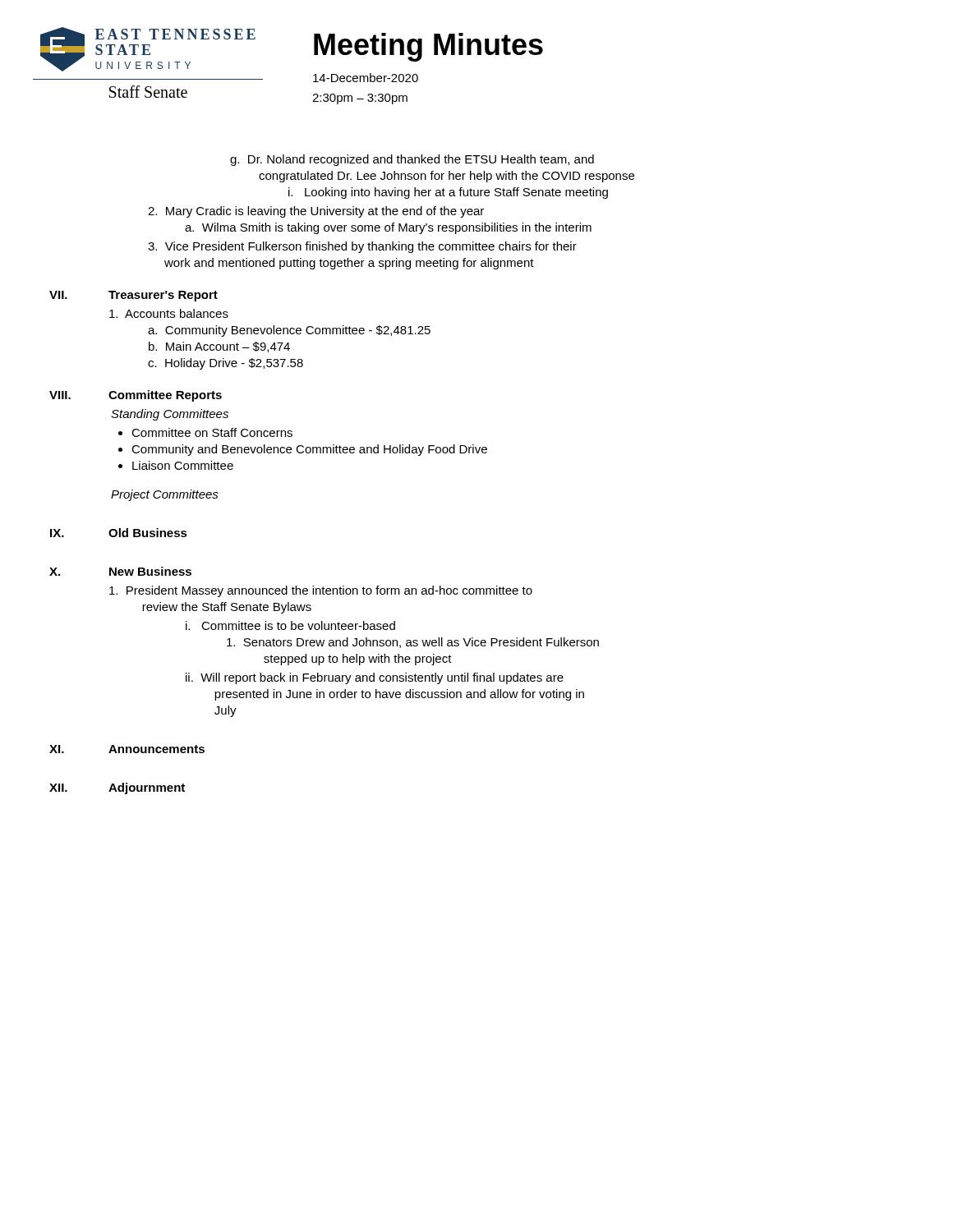The width and height of the screenshot is (953, 1232).
Task: Where does it say "i. Committee is to be volunteer-based"?
Action: point(290,625)
